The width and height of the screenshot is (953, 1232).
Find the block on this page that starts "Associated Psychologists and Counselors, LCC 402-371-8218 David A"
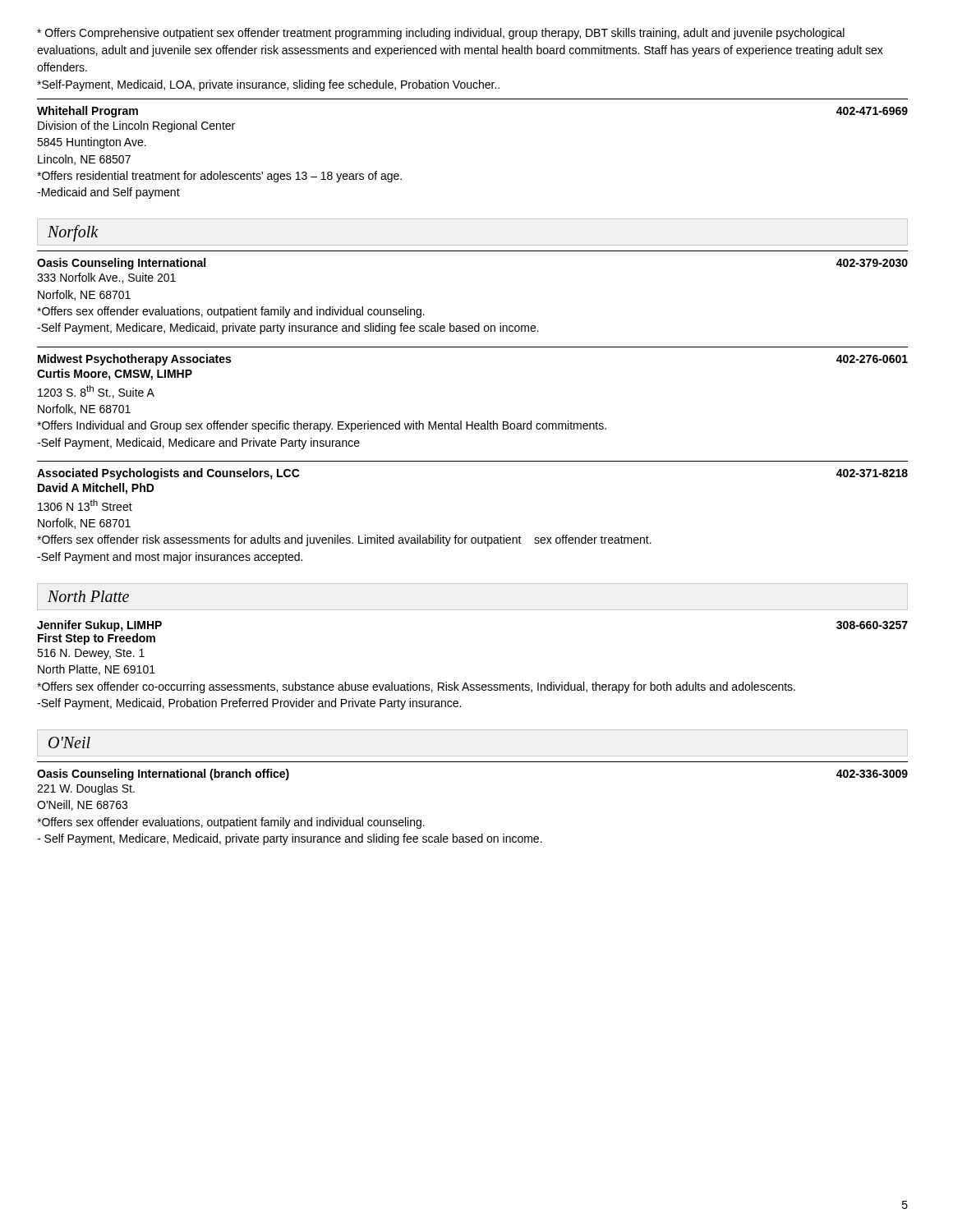click(x=171, y=473)
